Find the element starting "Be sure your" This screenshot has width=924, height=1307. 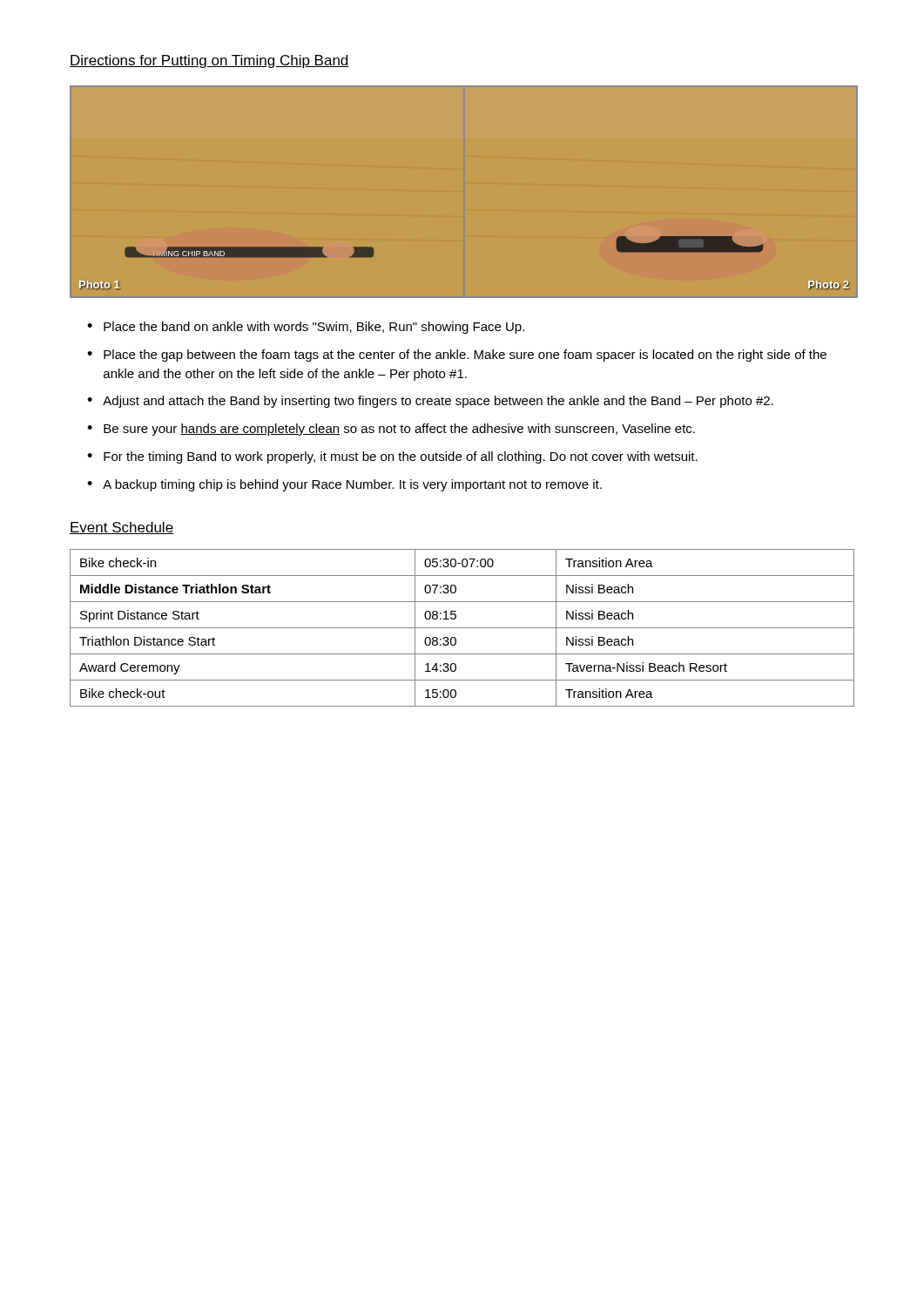[479, 429]
